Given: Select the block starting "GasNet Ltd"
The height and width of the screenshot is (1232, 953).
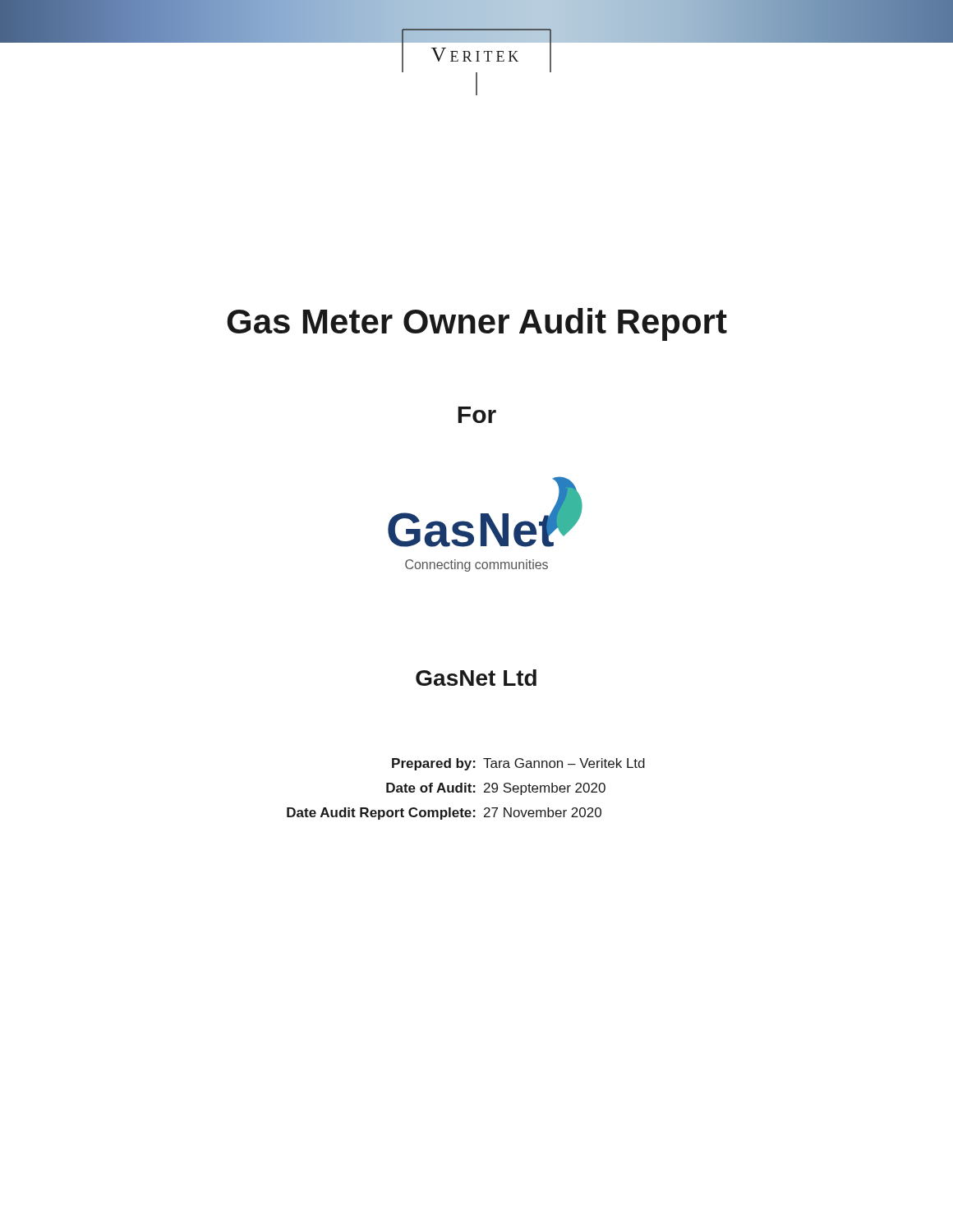Looking at the screenshot, I should pos(476,678).
